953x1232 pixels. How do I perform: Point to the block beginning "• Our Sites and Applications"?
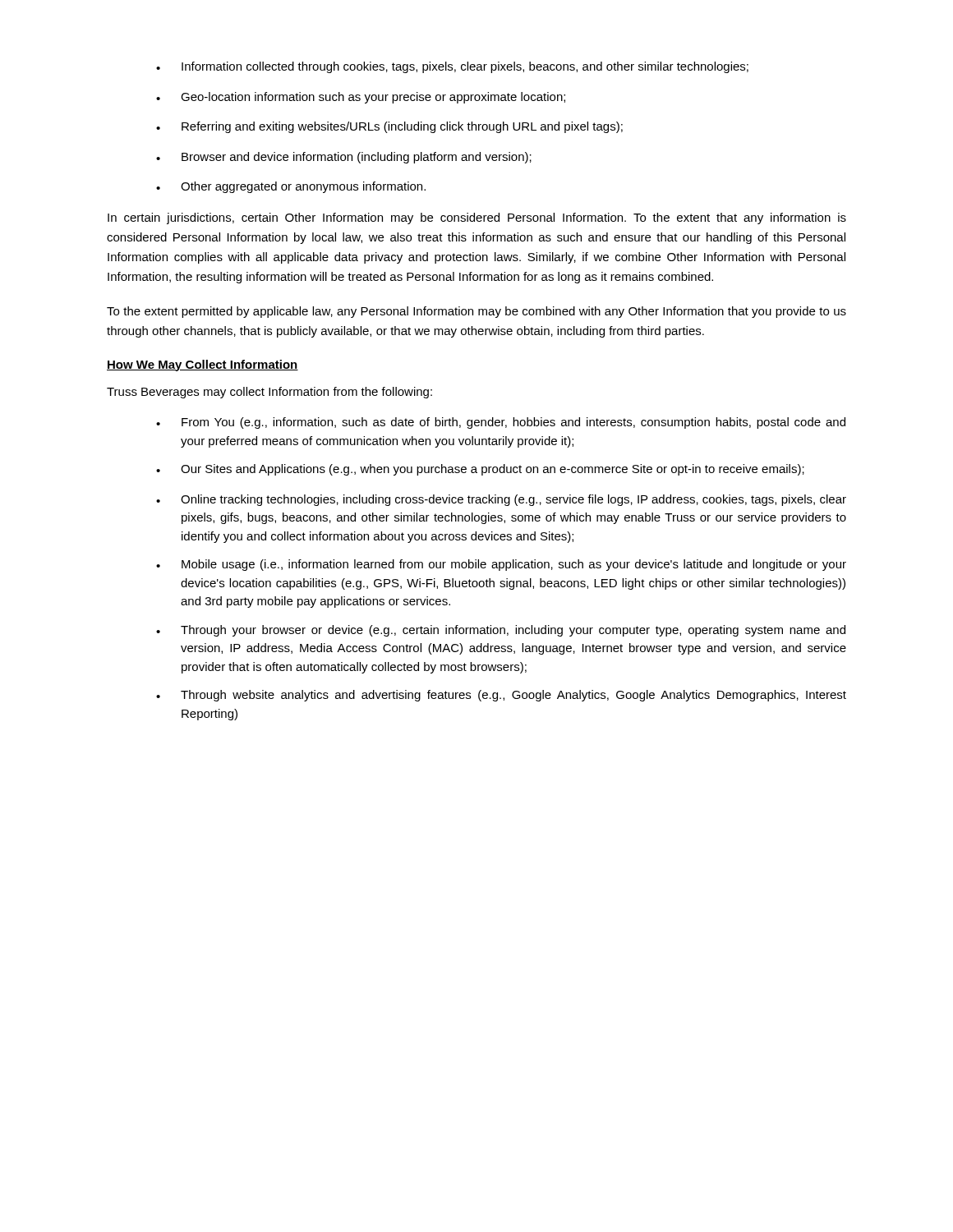click(501, 470)
